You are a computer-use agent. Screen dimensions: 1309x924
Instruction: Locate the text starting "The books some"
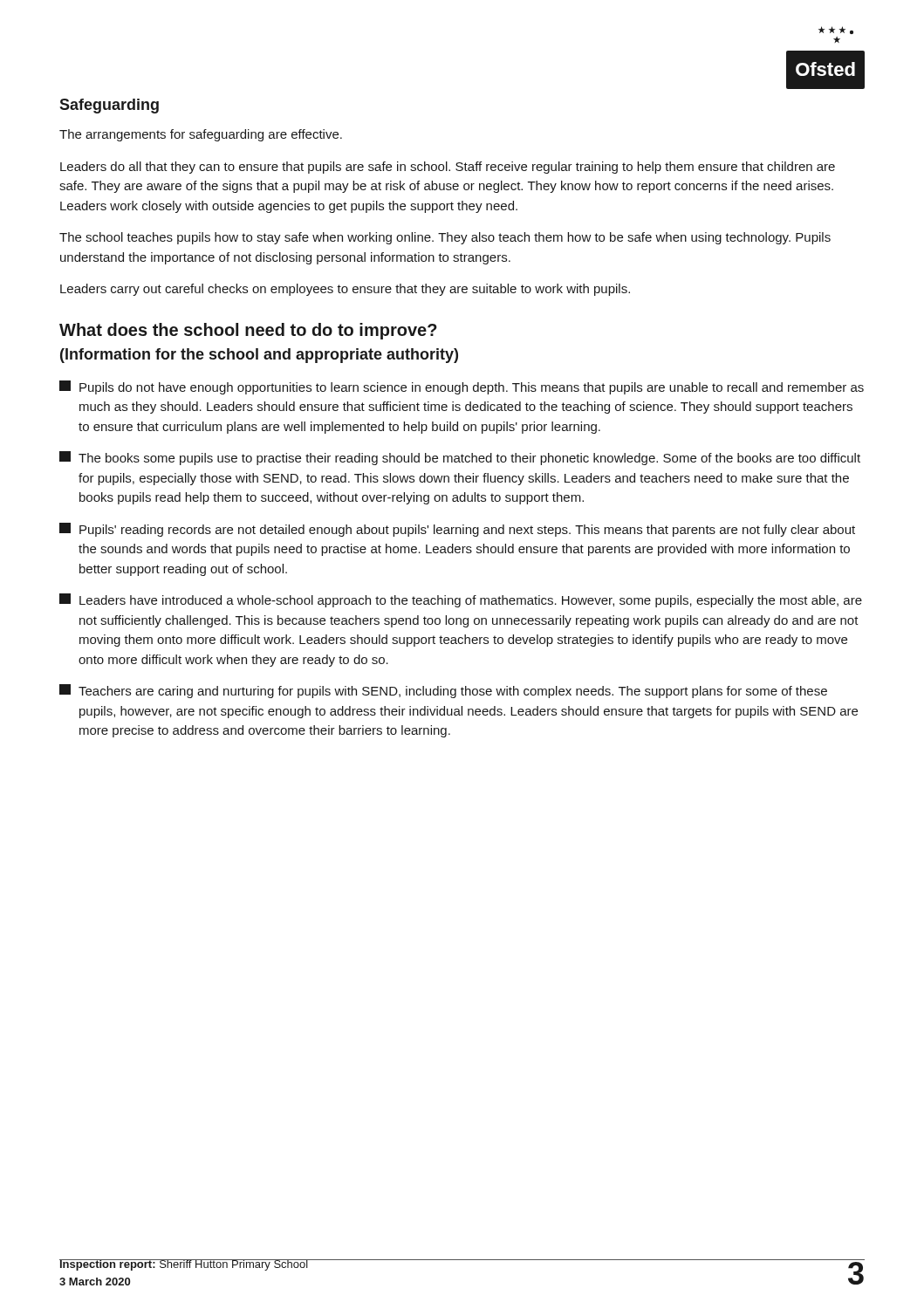(x=462, y=478)
